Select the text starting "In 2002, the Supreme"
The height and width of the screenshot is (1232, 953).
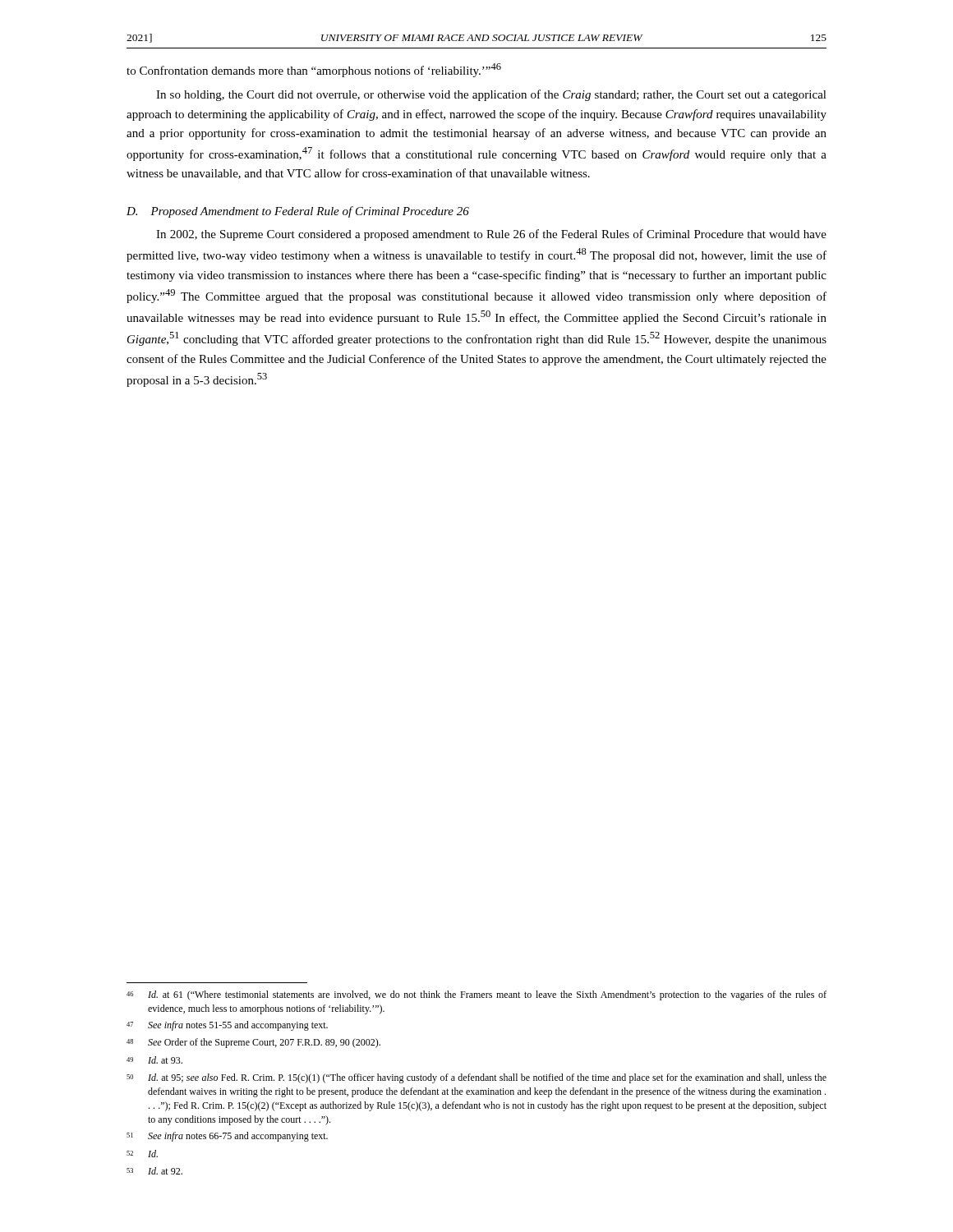click(x=476, y=308)
